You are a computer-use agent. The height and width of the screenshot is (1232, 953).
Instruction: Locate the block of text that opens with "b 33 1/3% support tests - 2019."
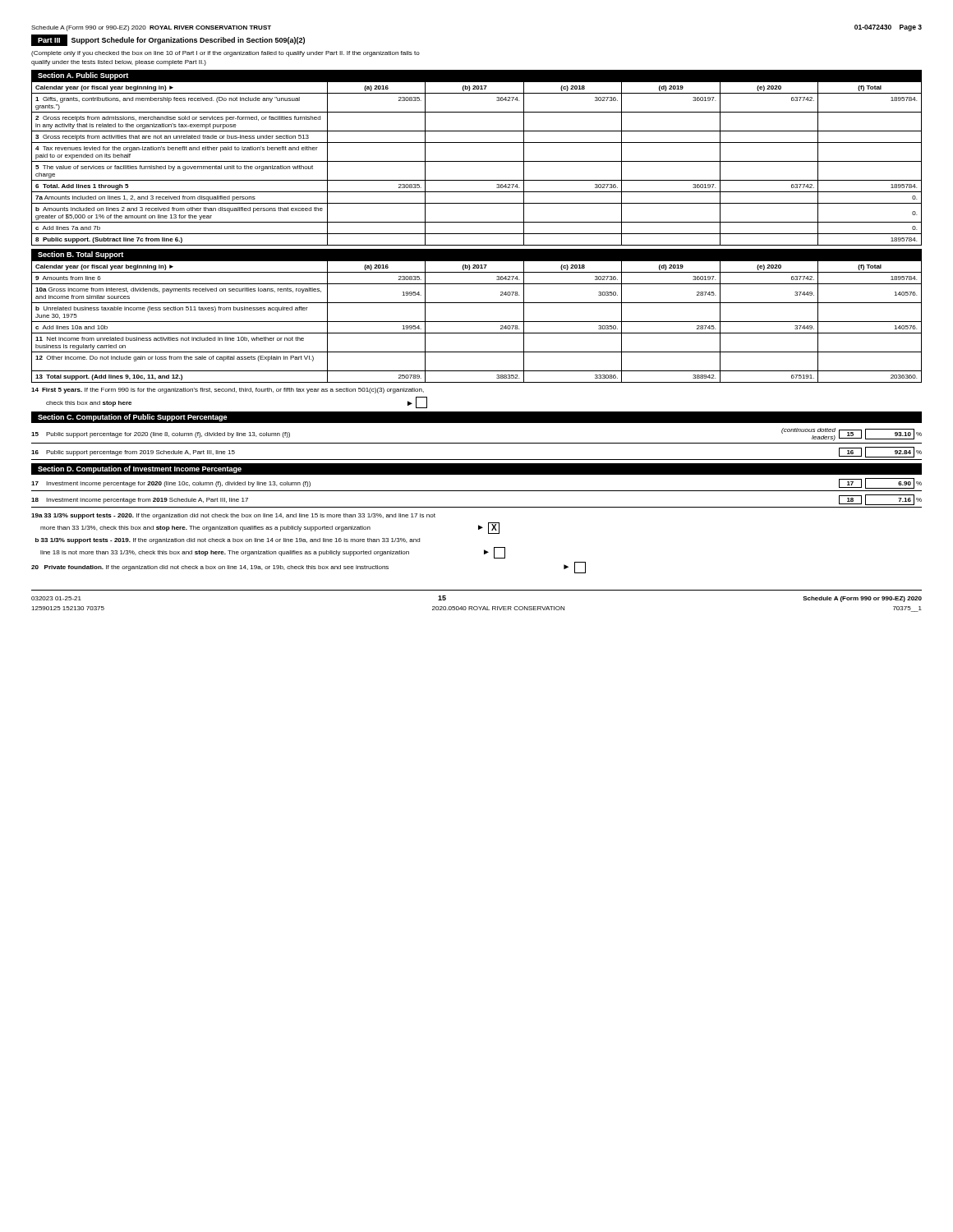click(268, 548)
